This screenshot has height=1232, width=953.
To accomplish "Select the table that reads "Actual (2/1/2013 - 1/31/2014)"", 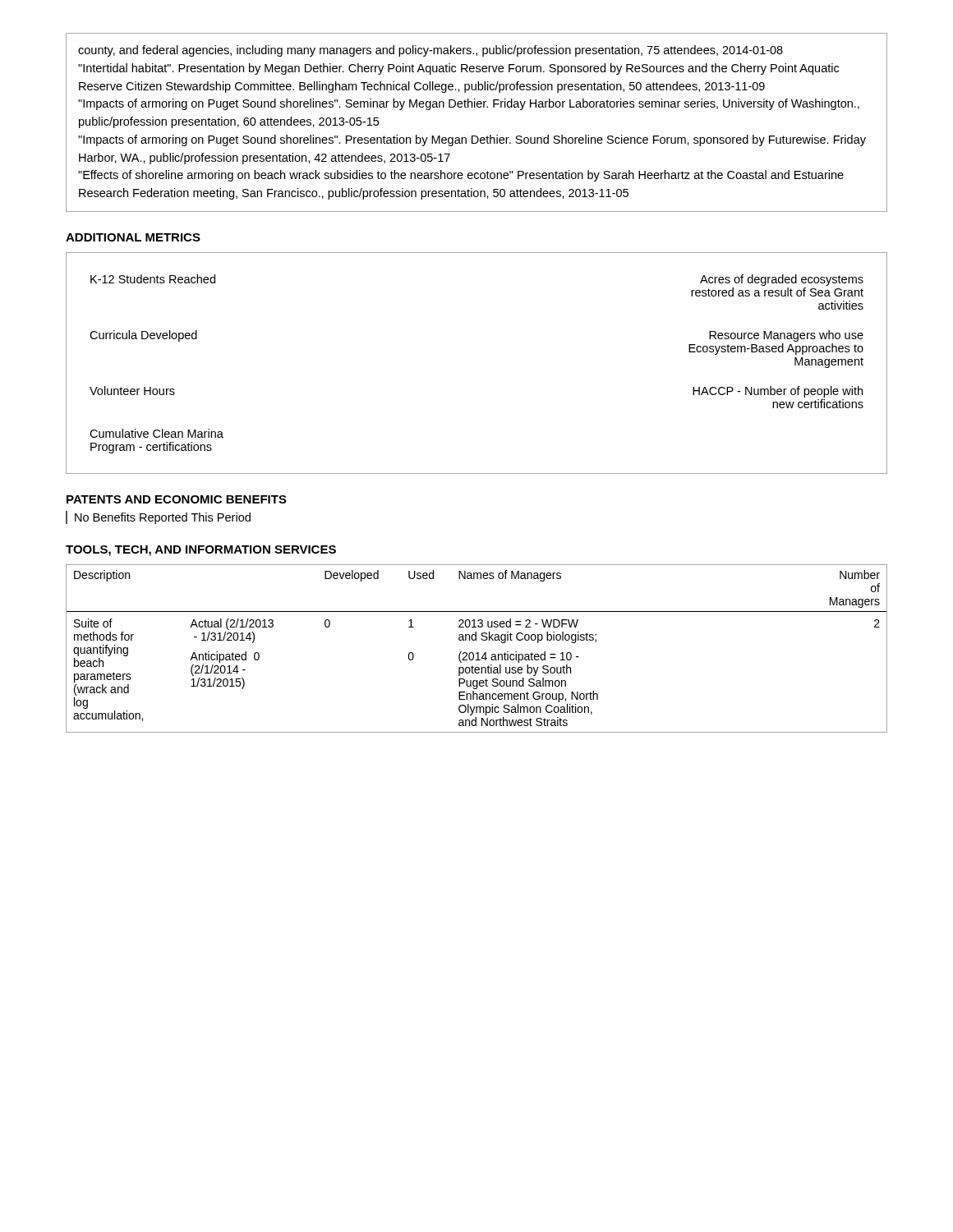I will click(x=476, y=648).
